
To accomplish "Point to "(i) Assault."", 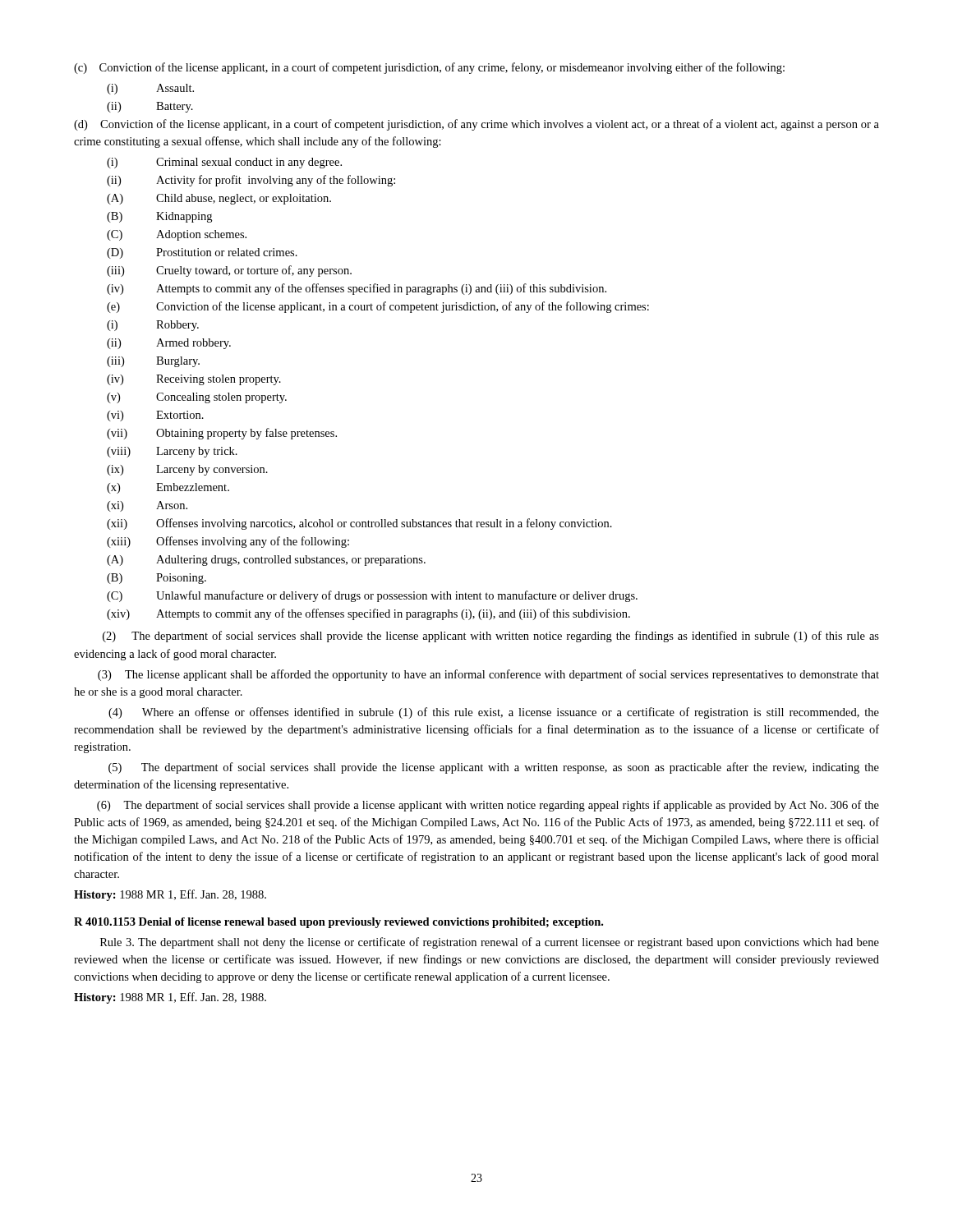I will tap(176, 89).
